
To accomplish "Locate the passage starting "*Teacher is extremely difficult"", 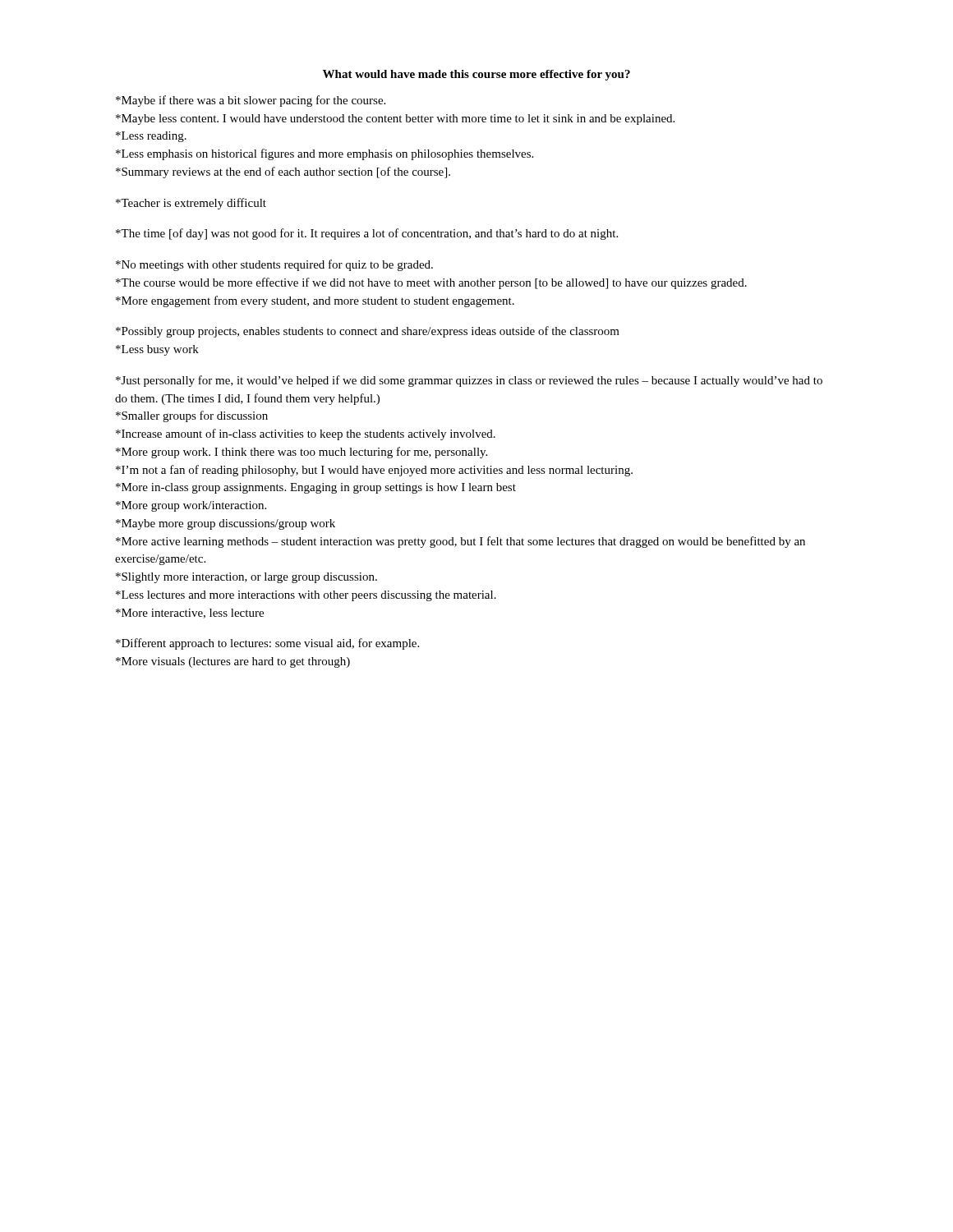I will pos(191,202).
